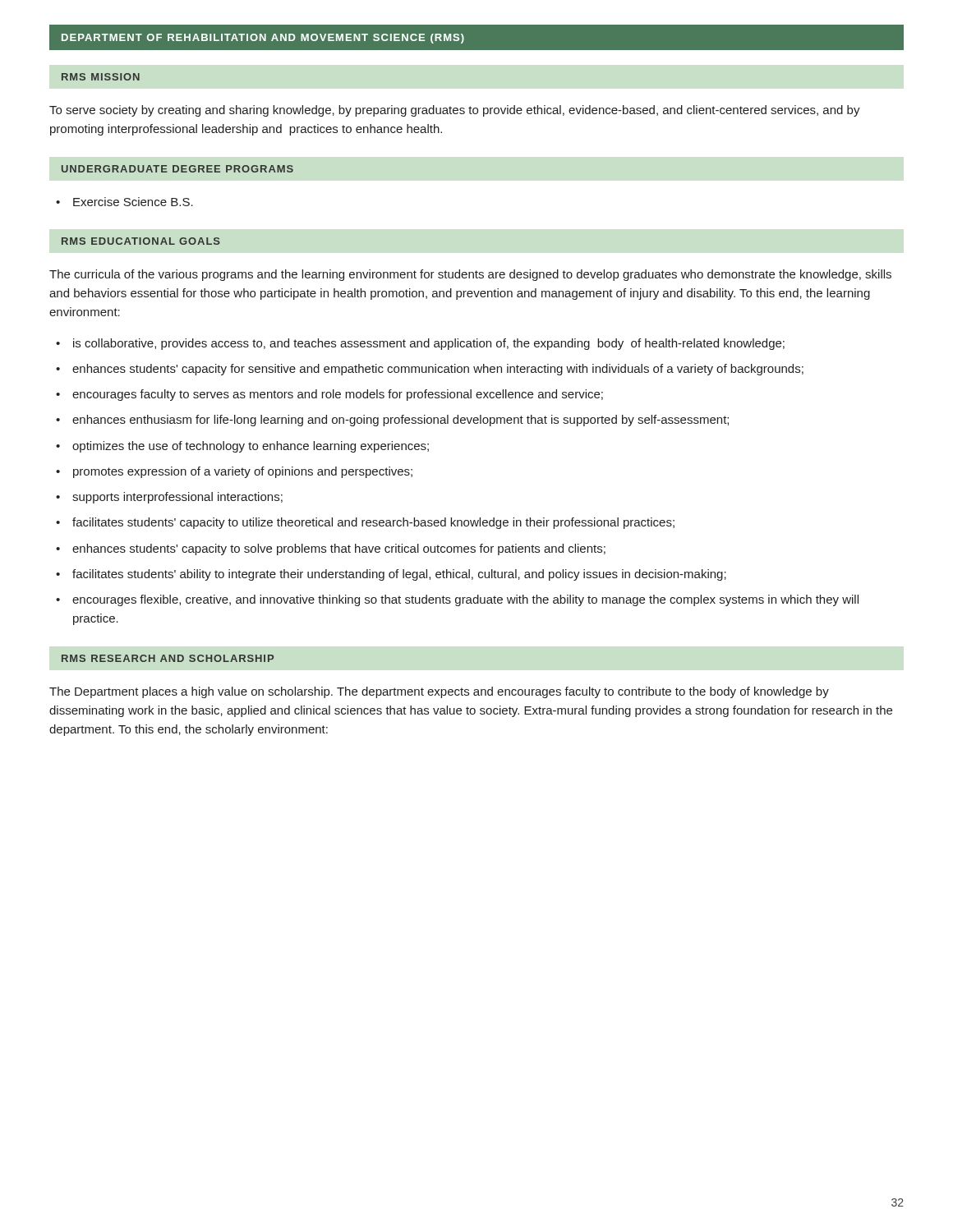Navigate to the text starting "enhances enthusiasm for life-long learning"
The width and height of the screenshot is (953, 1232).
point(401,419)
